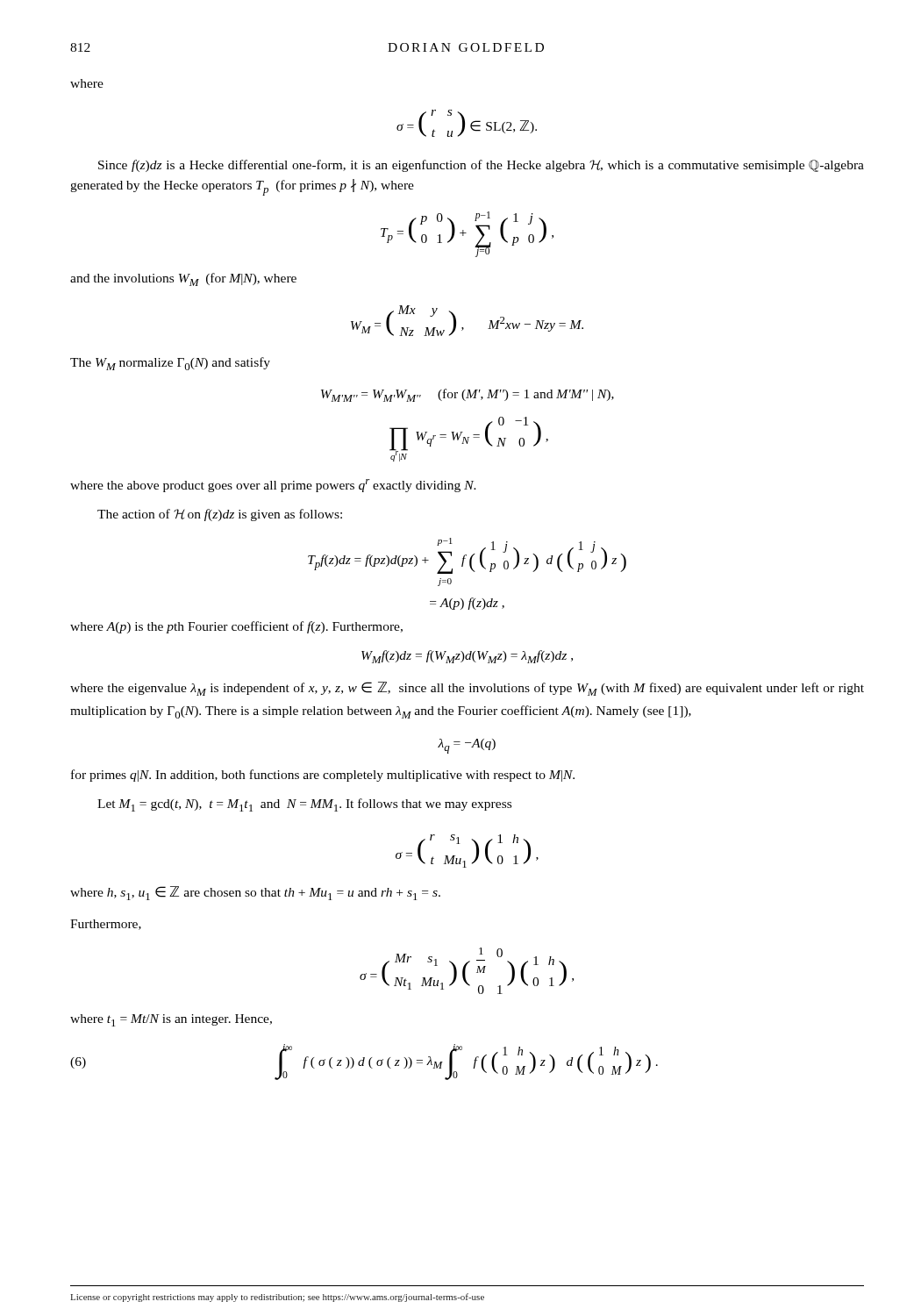
Task: Find the text block that says "and the involutions"
Action: 184,279
